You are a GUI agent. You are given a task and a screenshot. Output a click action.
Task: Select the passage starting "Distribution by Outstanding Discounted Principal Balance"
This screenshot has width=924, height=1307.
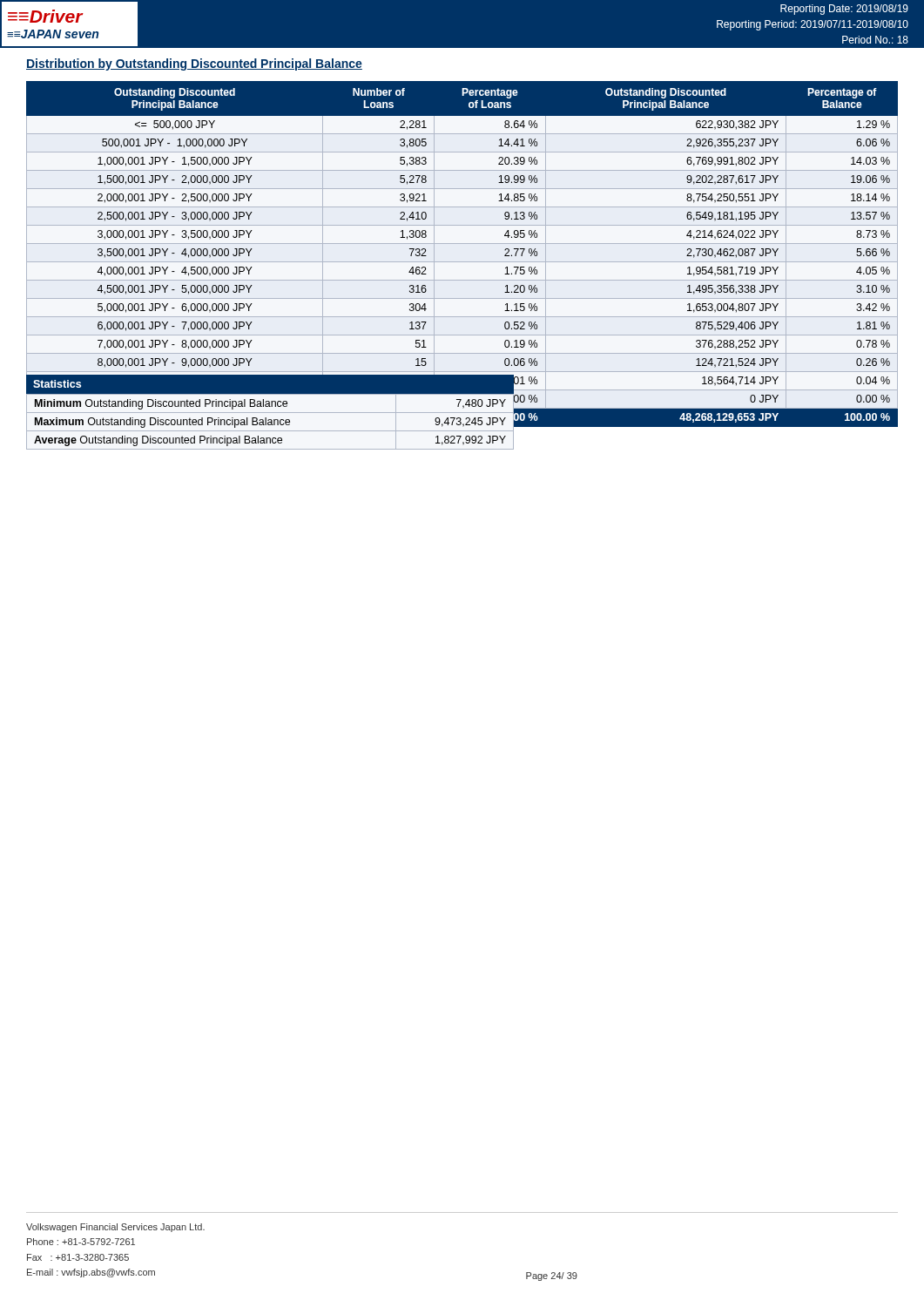[x=194, y=64]
